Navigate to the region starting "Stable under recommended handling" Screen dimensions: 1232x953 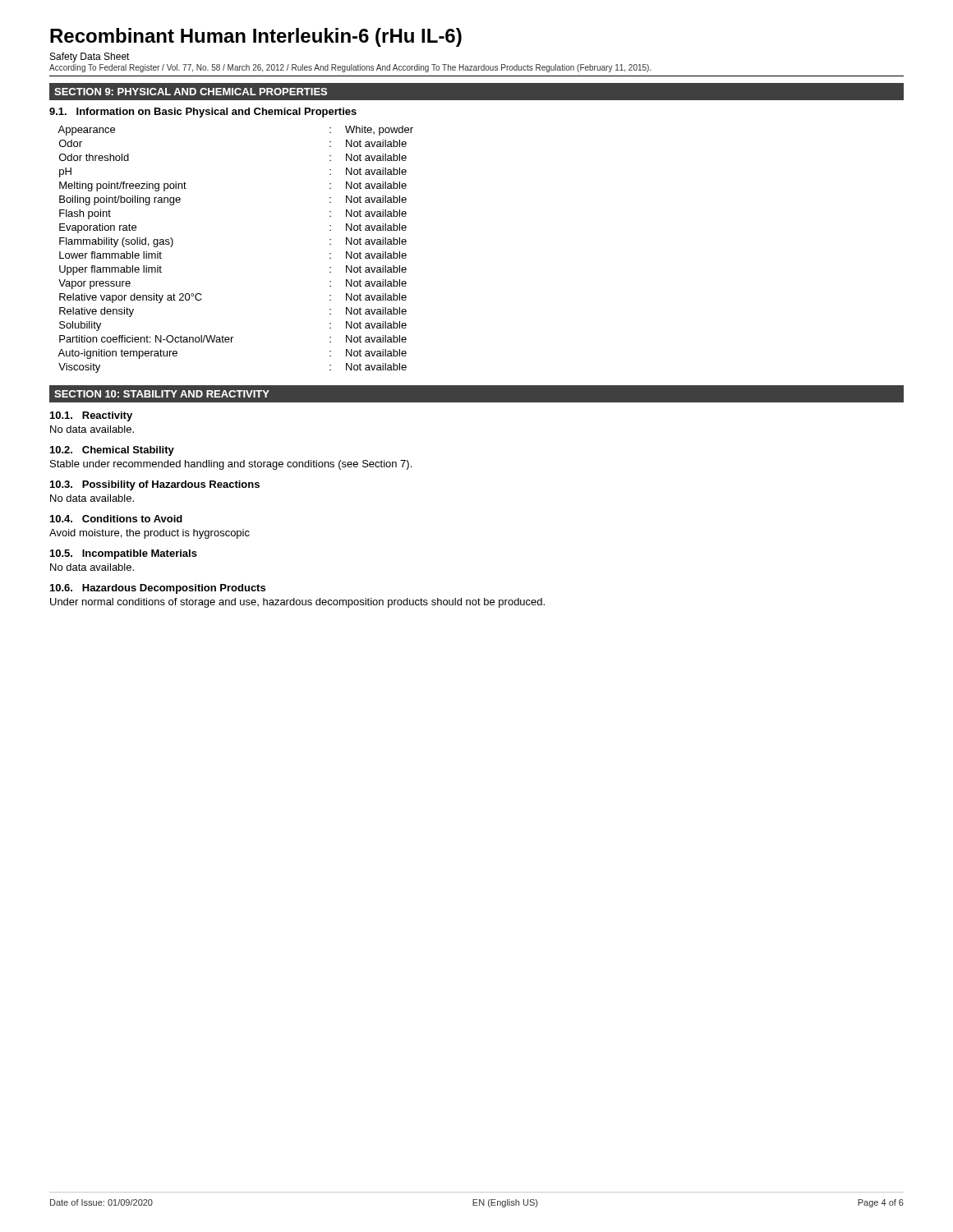click(x=231, y=464)
